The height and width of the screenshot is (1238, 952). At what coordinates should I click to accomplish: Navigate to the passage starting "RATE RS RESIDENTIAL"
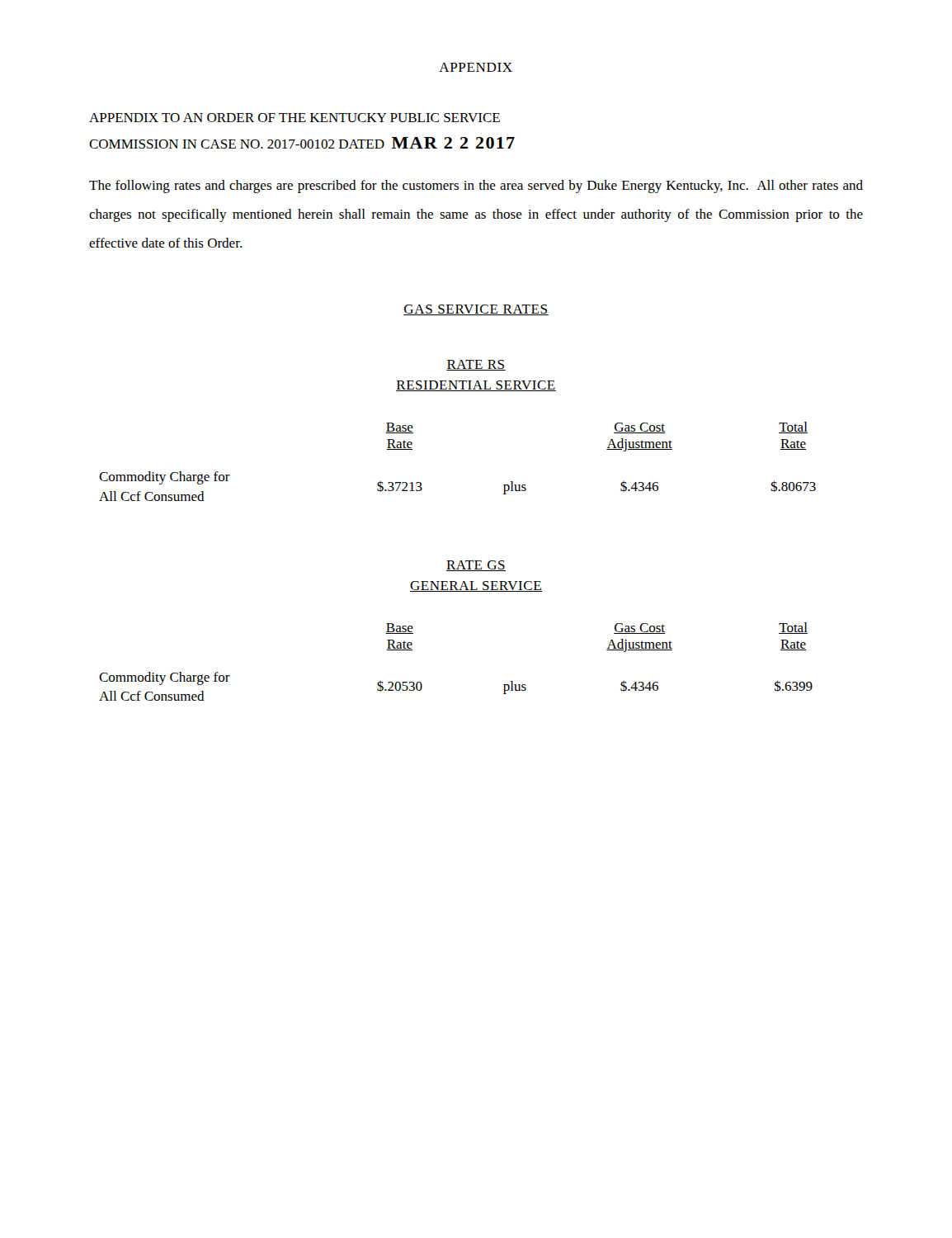[x=476, y=375]
